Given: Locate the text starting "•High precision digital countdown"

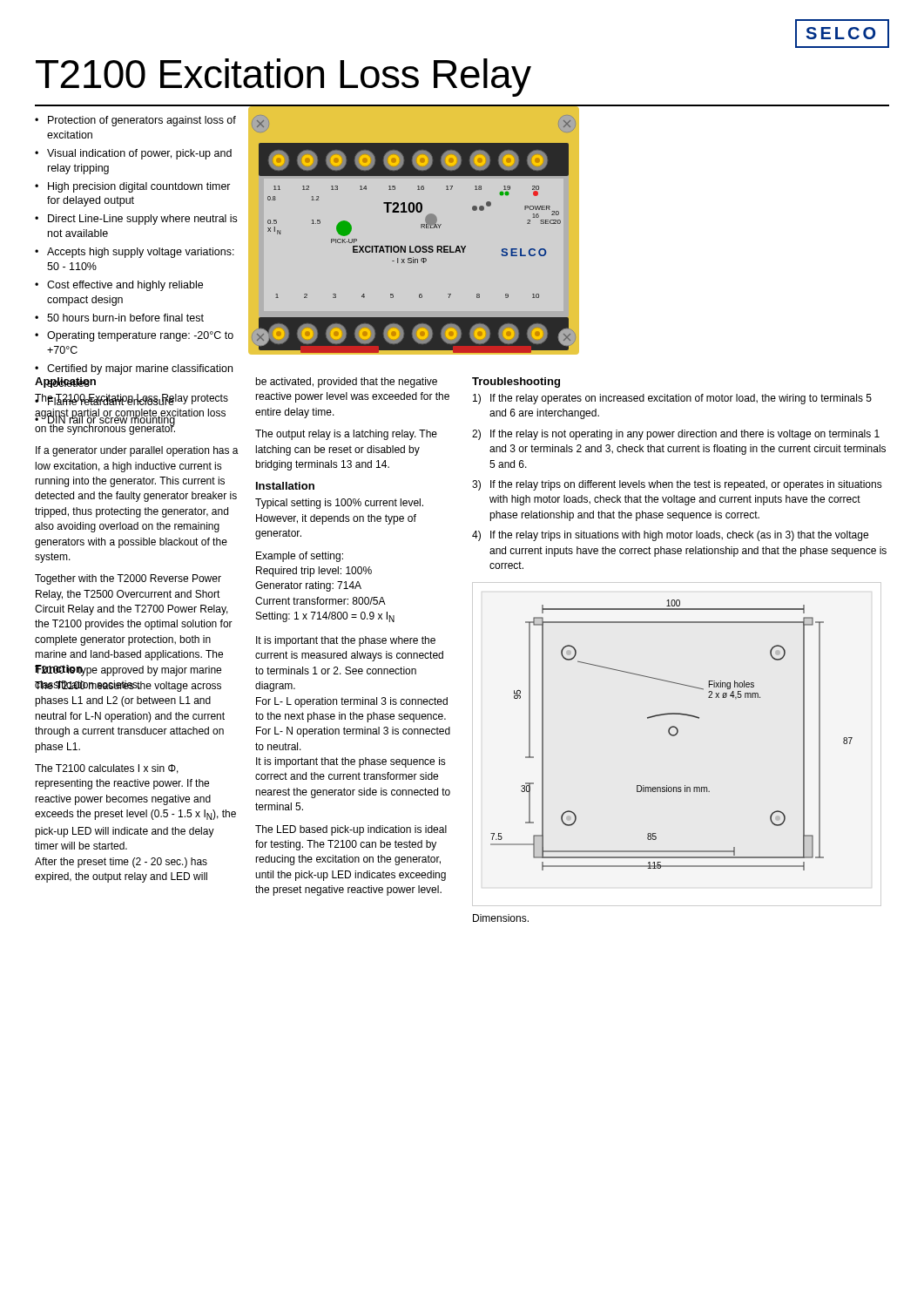Looking at the screenshot, I should [133, 193].
